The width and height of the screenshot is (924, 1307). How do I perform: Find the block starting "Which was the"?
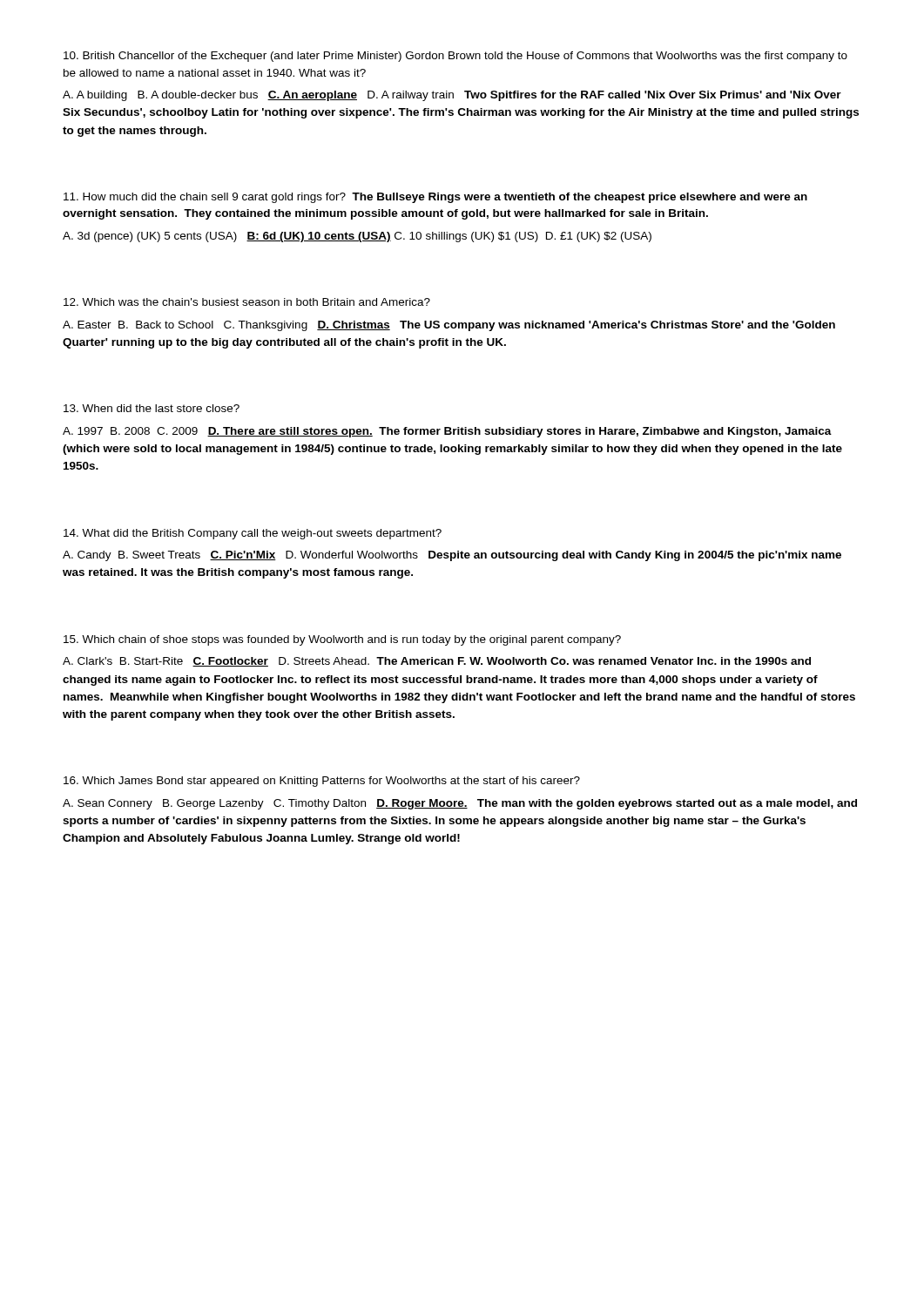pos(462,323)
